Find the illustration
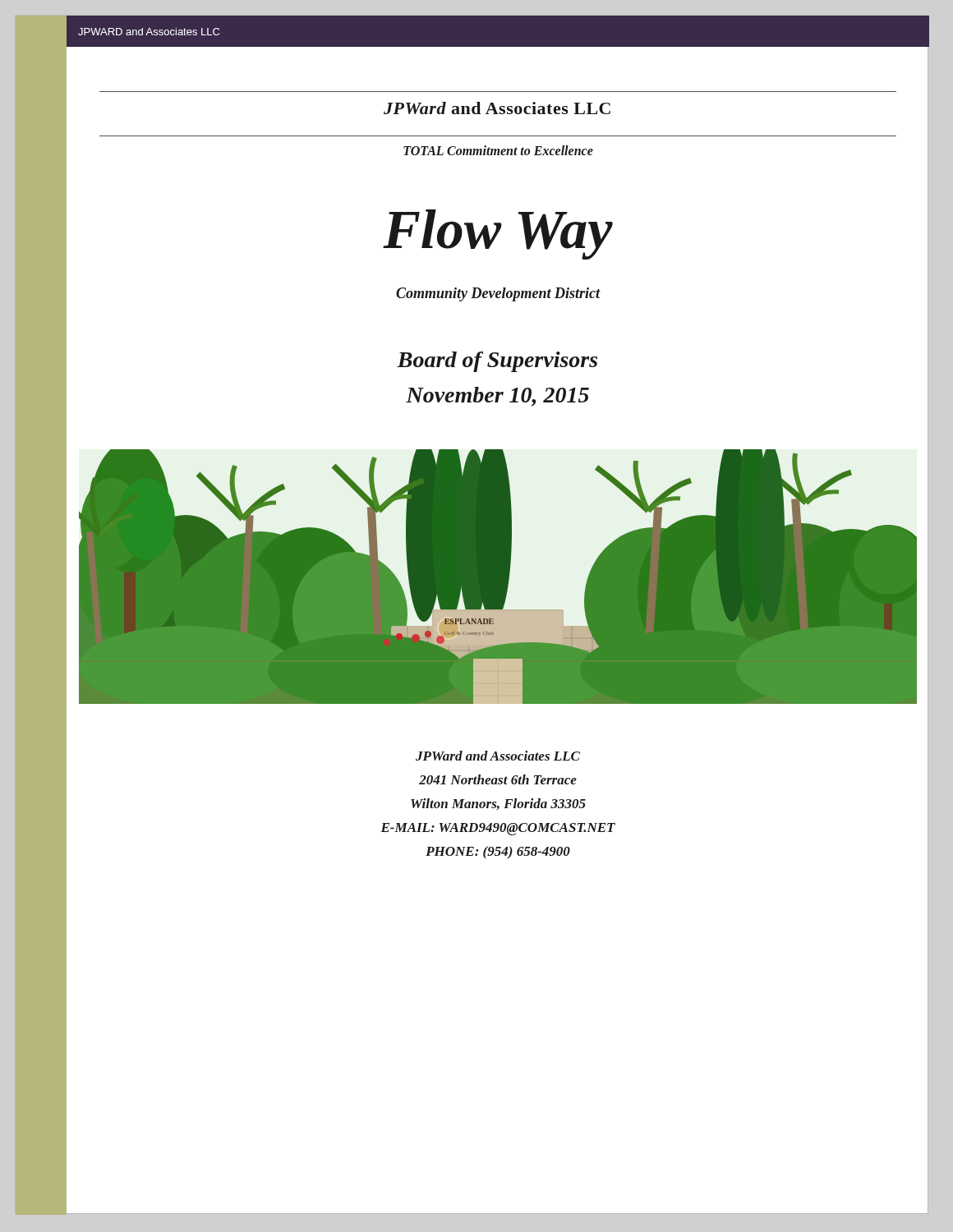Image resolution: width=953 pixels, height=1232 pixels. click(x=498, y=577)
